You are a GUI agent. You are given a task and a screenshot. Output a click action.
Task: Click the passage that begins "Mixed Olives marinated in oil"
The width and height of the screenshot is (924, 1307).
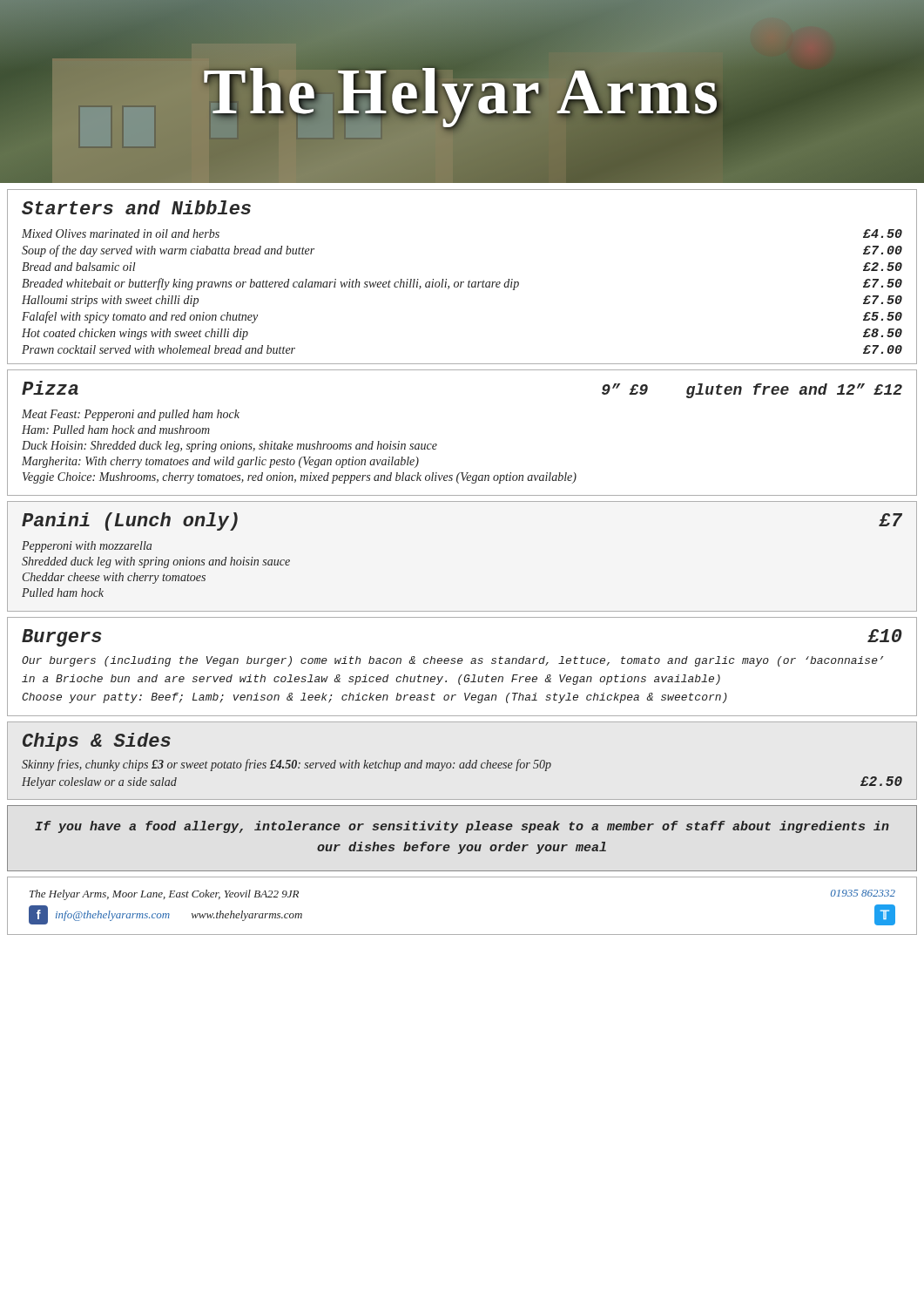click(118, 233)
